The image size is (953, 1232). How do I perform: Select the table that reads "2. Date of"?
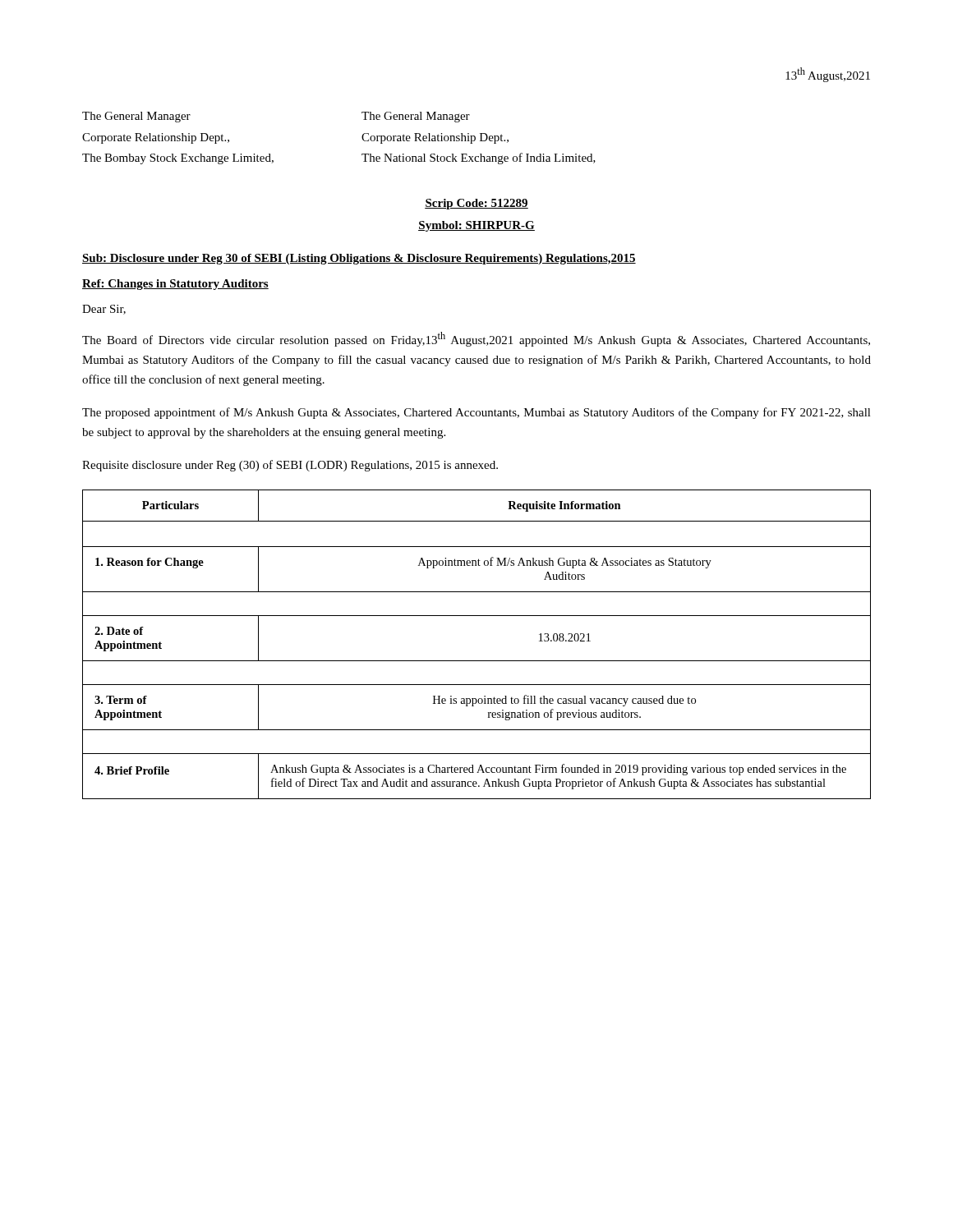476,644
